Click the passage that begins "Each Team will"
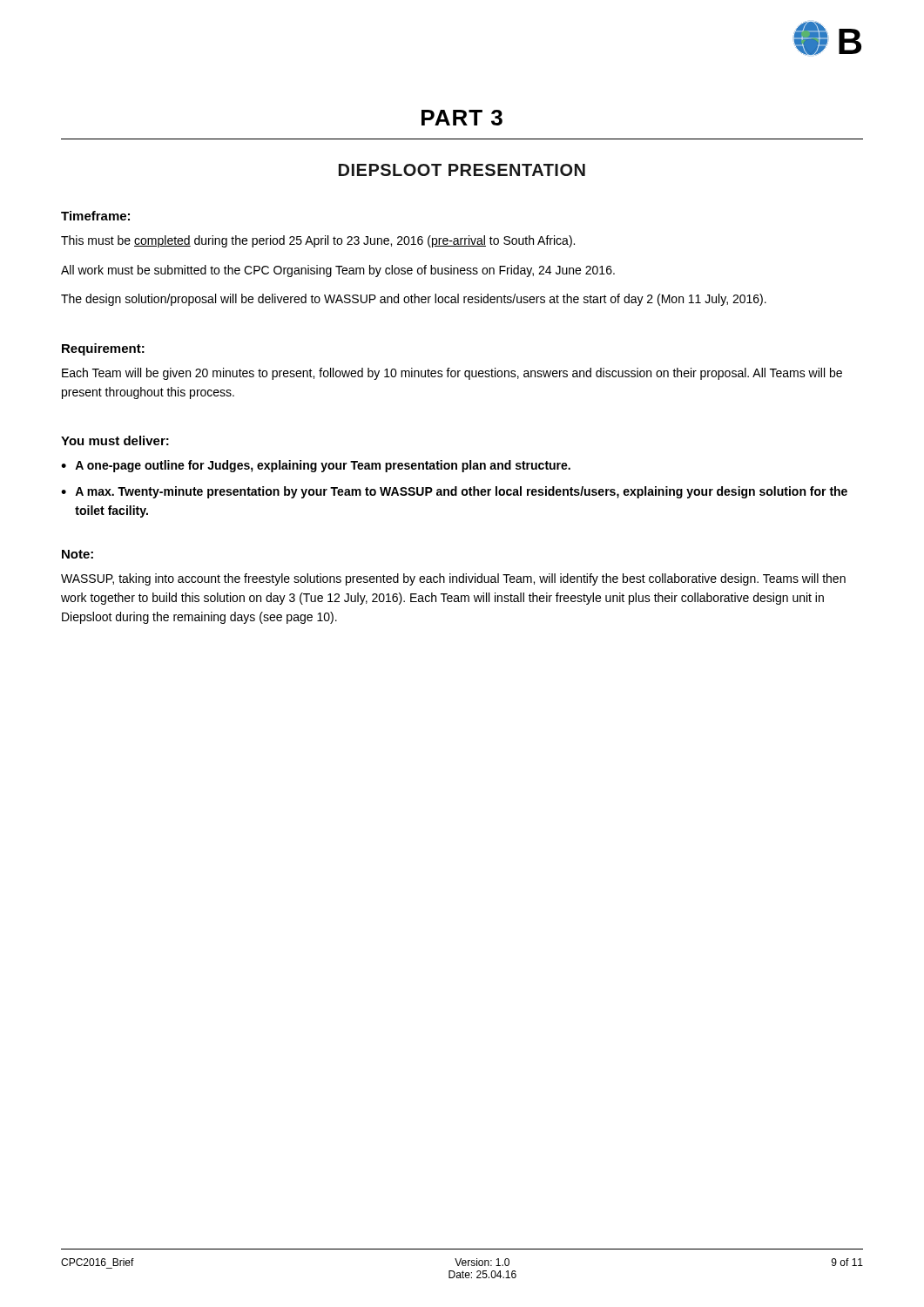This screenshot has width=924, height=1307. click(452, 382)
